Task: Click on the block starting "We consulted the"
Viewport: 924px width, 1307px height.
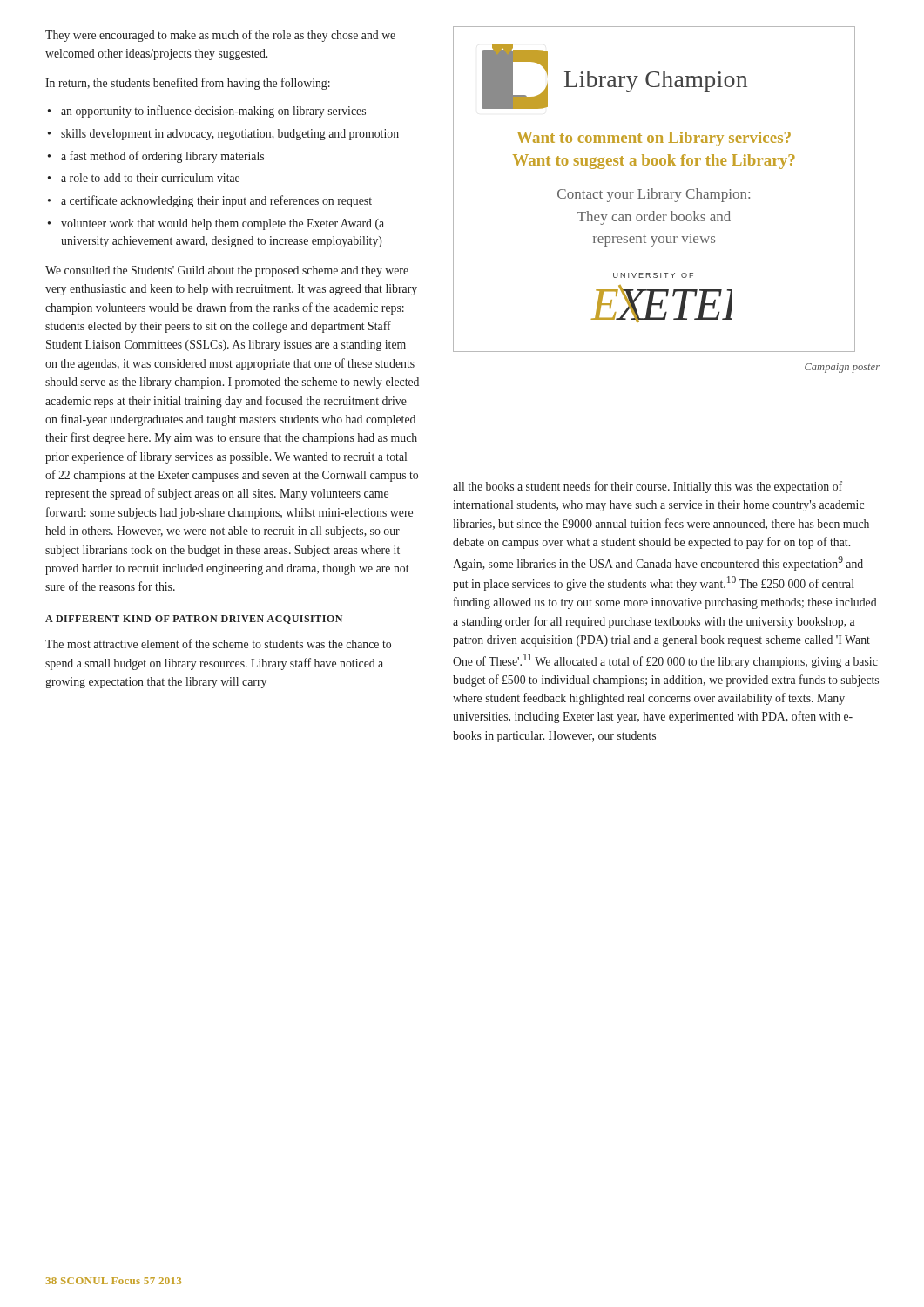Action: pyautogui.click(x=233, y=429)
